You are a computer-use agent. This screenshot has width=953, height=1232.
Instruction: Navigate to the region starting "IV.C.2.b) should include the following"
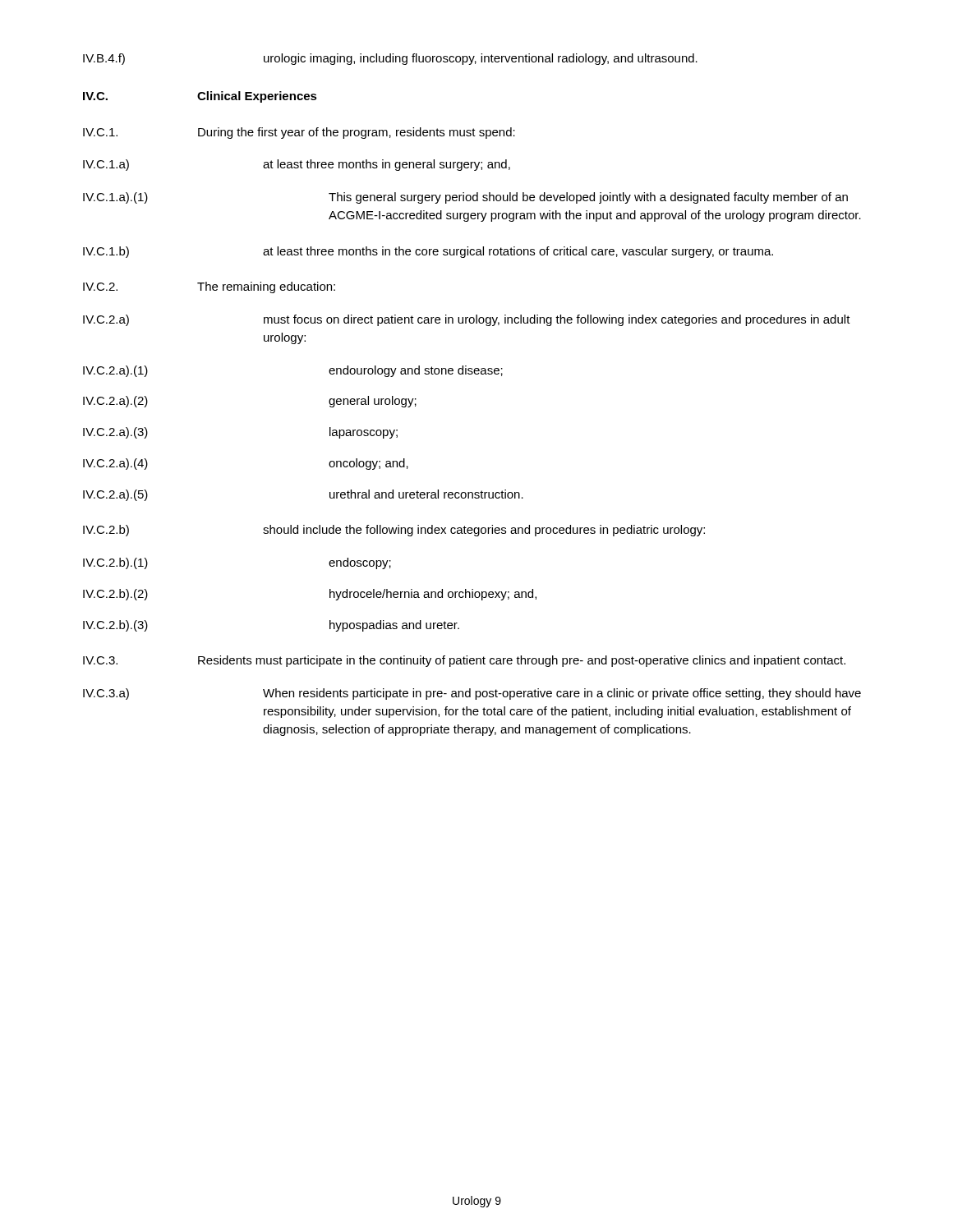tap(485, 530)
